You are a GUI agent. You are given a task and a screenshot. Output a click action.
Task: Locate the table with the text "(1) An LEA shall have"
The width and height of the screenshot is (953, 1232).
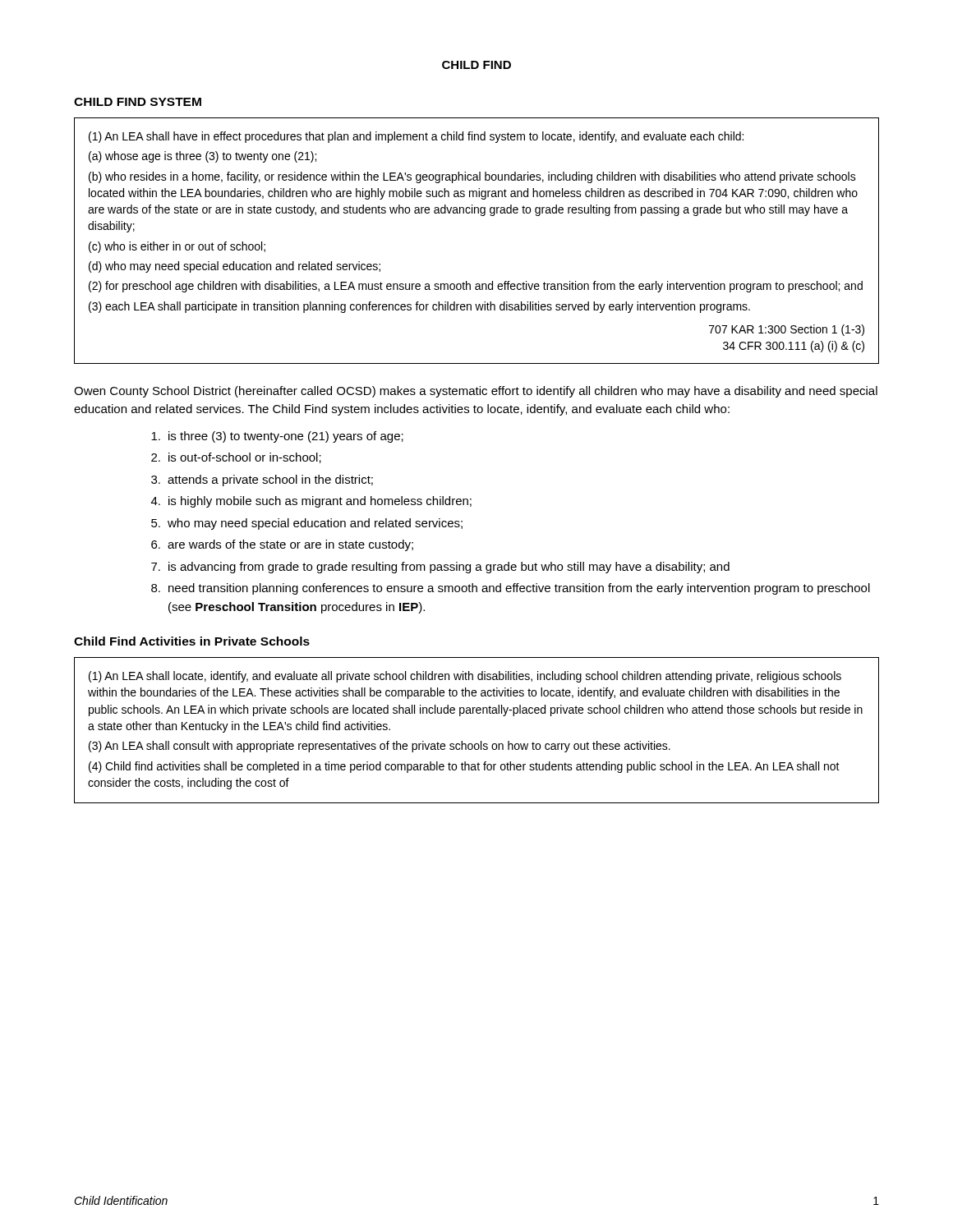pos(476,240)
